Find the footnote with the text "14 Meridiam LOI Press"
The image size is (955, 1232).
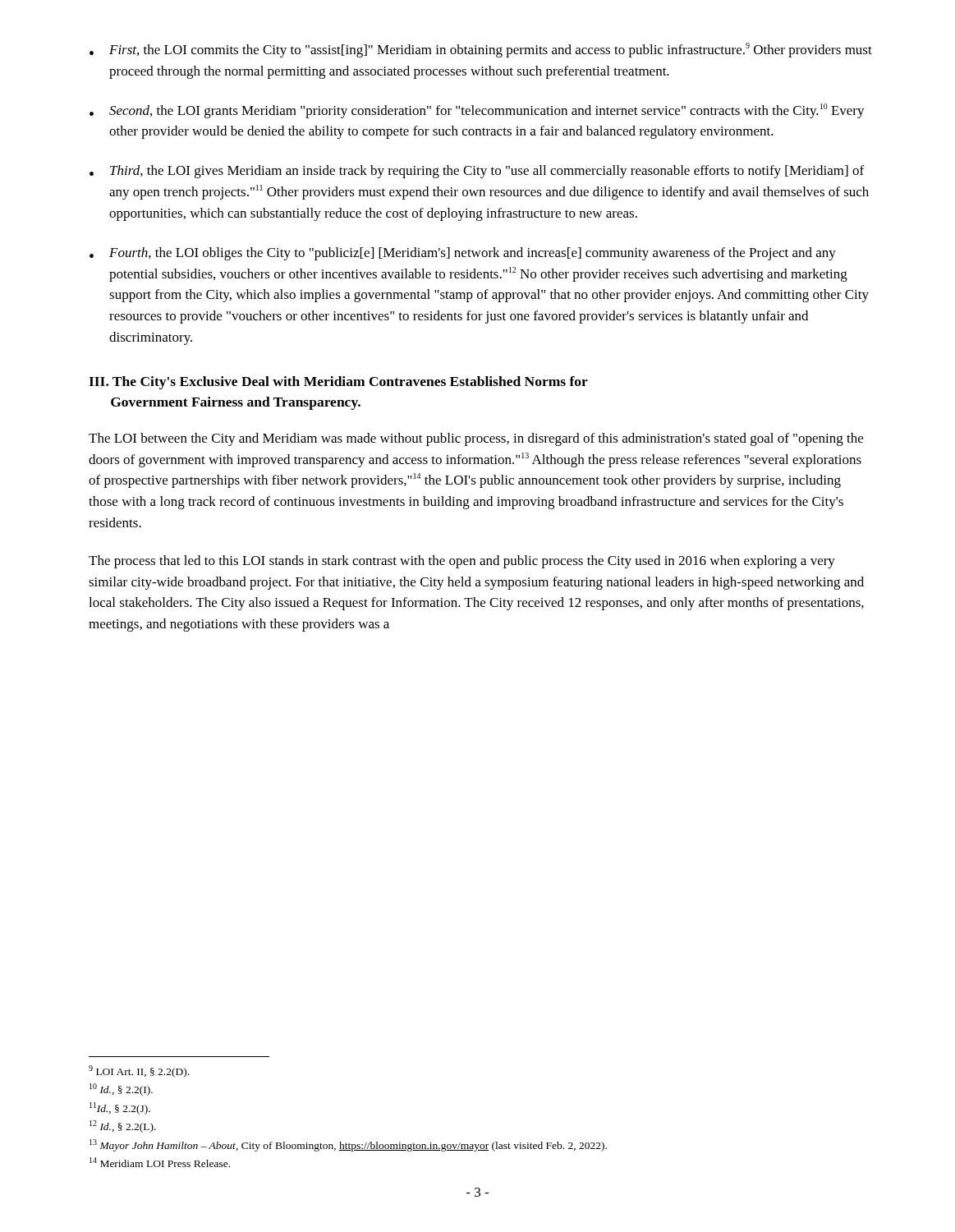tap(160, 1163)
